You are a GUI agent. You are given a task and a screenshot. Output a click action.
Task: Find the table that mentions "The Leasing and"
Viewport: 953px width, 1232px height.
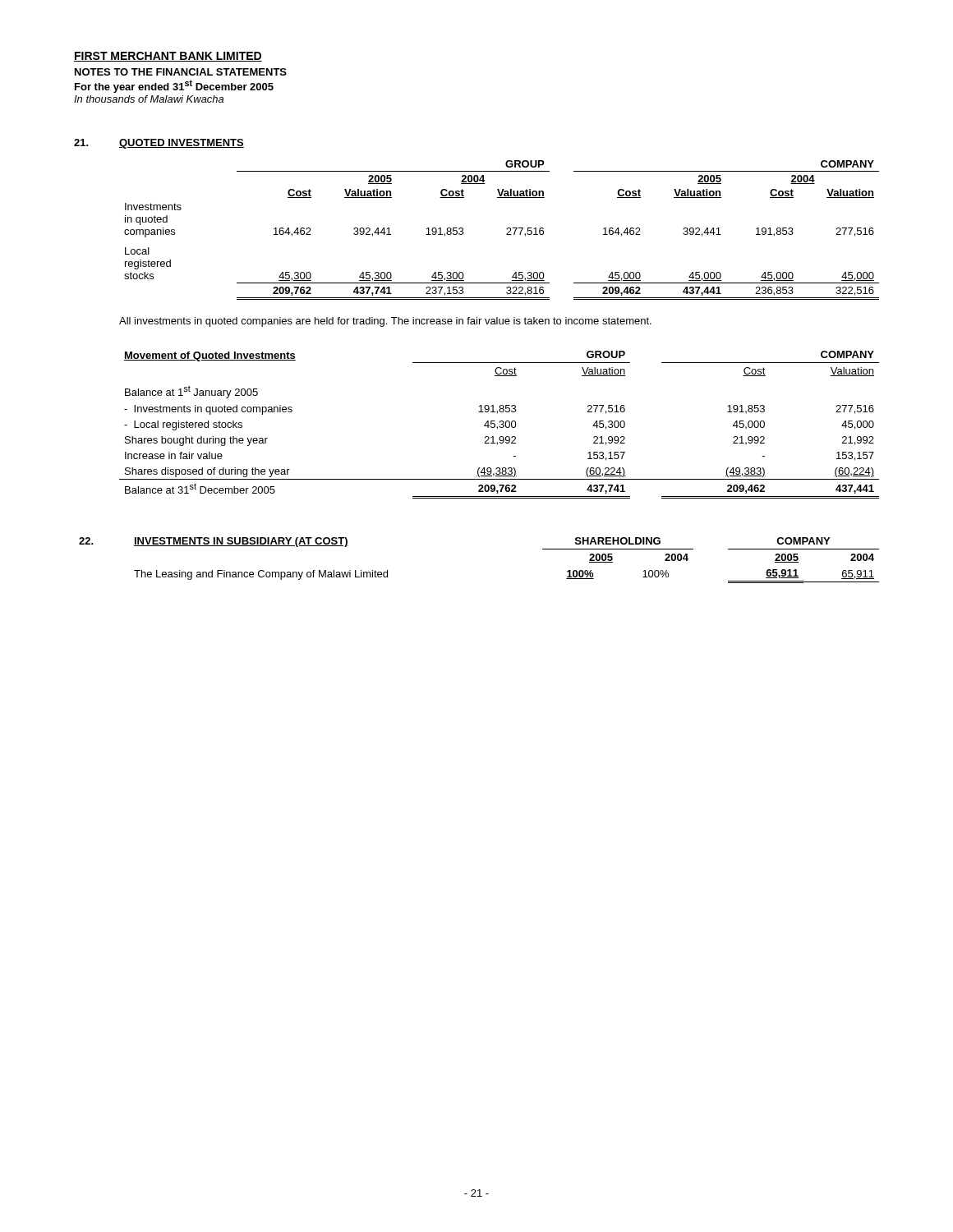point(476,557)
